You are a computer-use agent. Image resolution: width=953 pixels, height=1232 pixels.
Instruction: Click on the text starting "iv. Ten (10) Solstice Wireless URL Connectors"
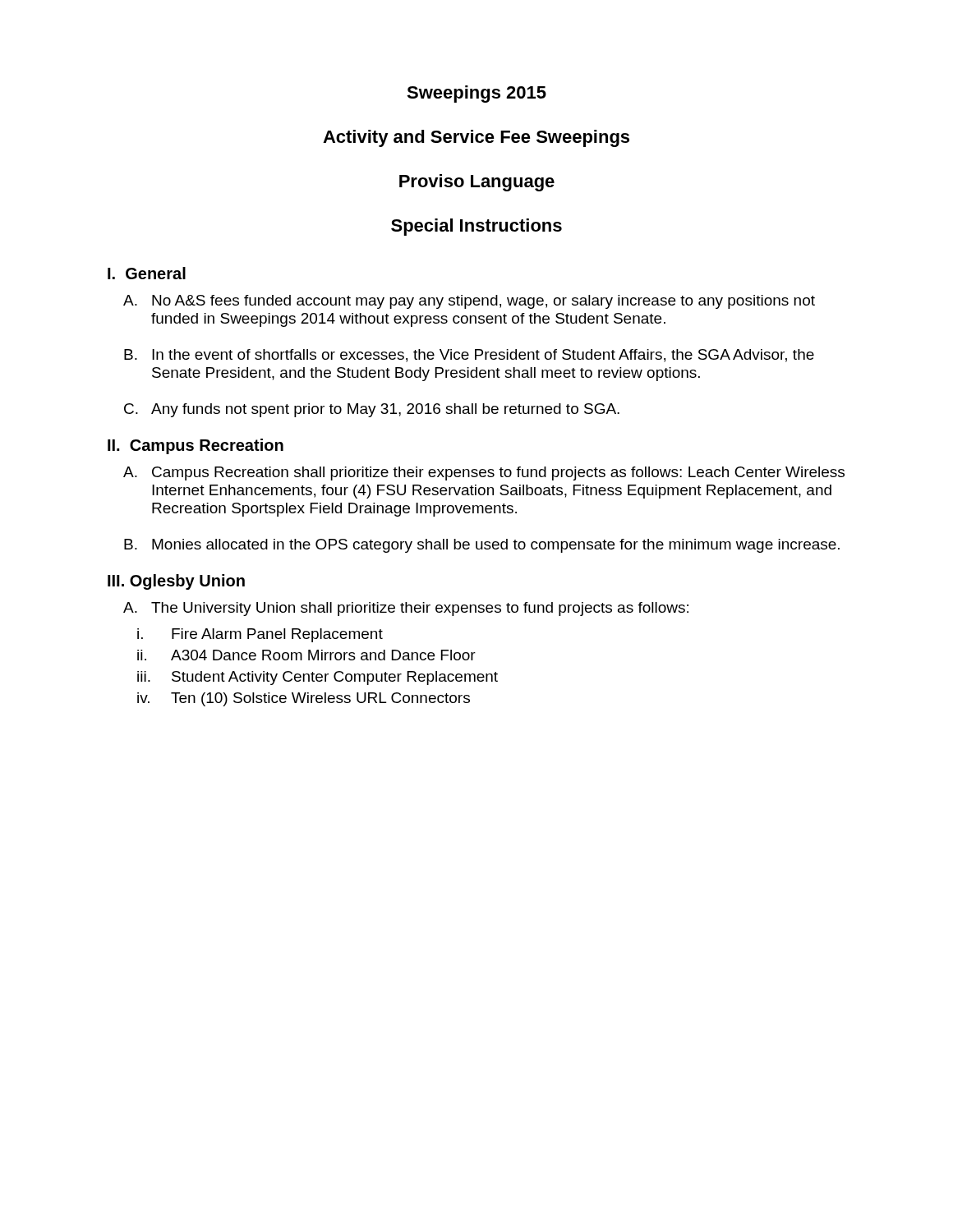click(303, 698)
